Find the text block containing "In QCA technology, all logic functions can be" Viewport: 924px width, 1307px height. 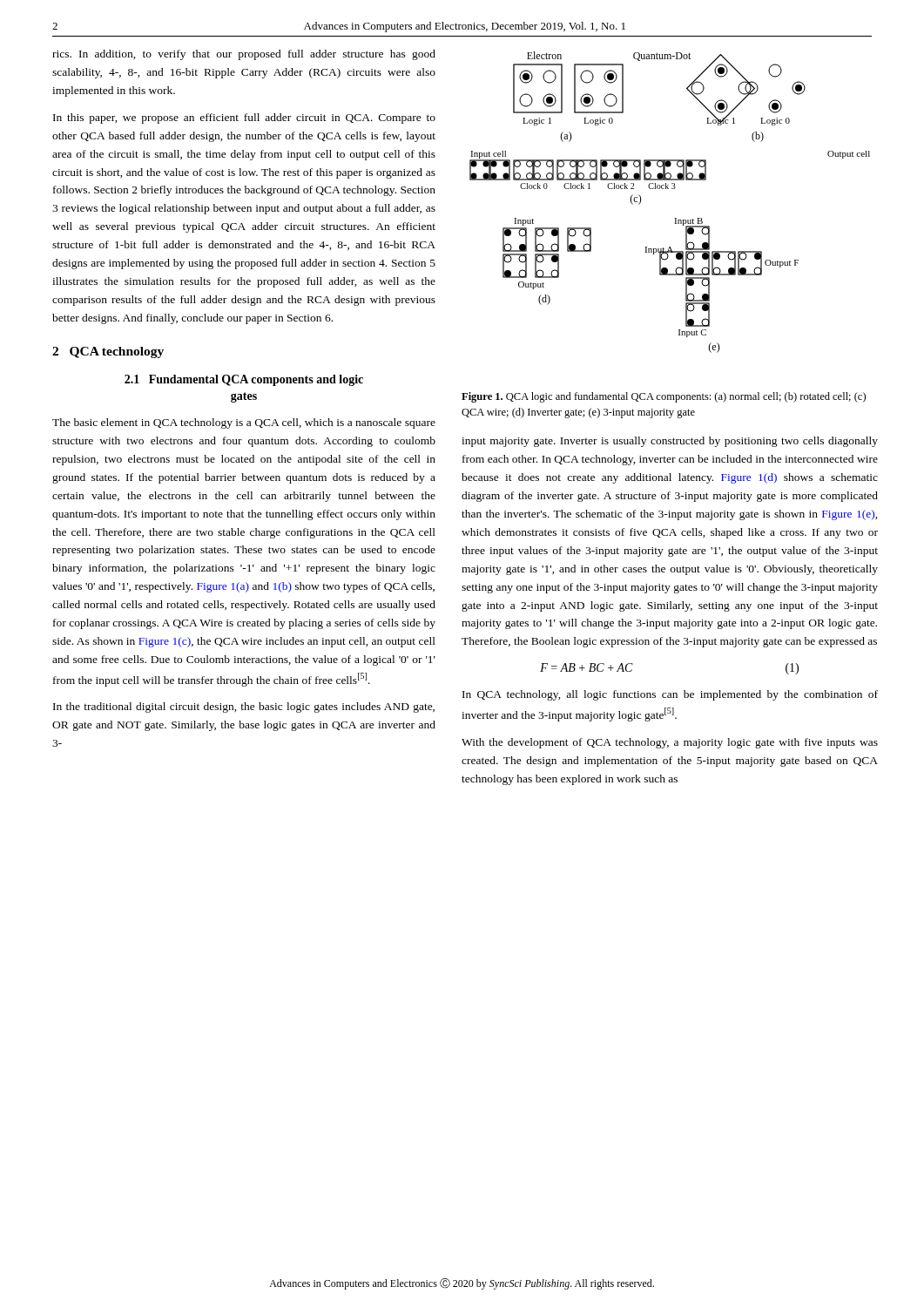point(670,704)
